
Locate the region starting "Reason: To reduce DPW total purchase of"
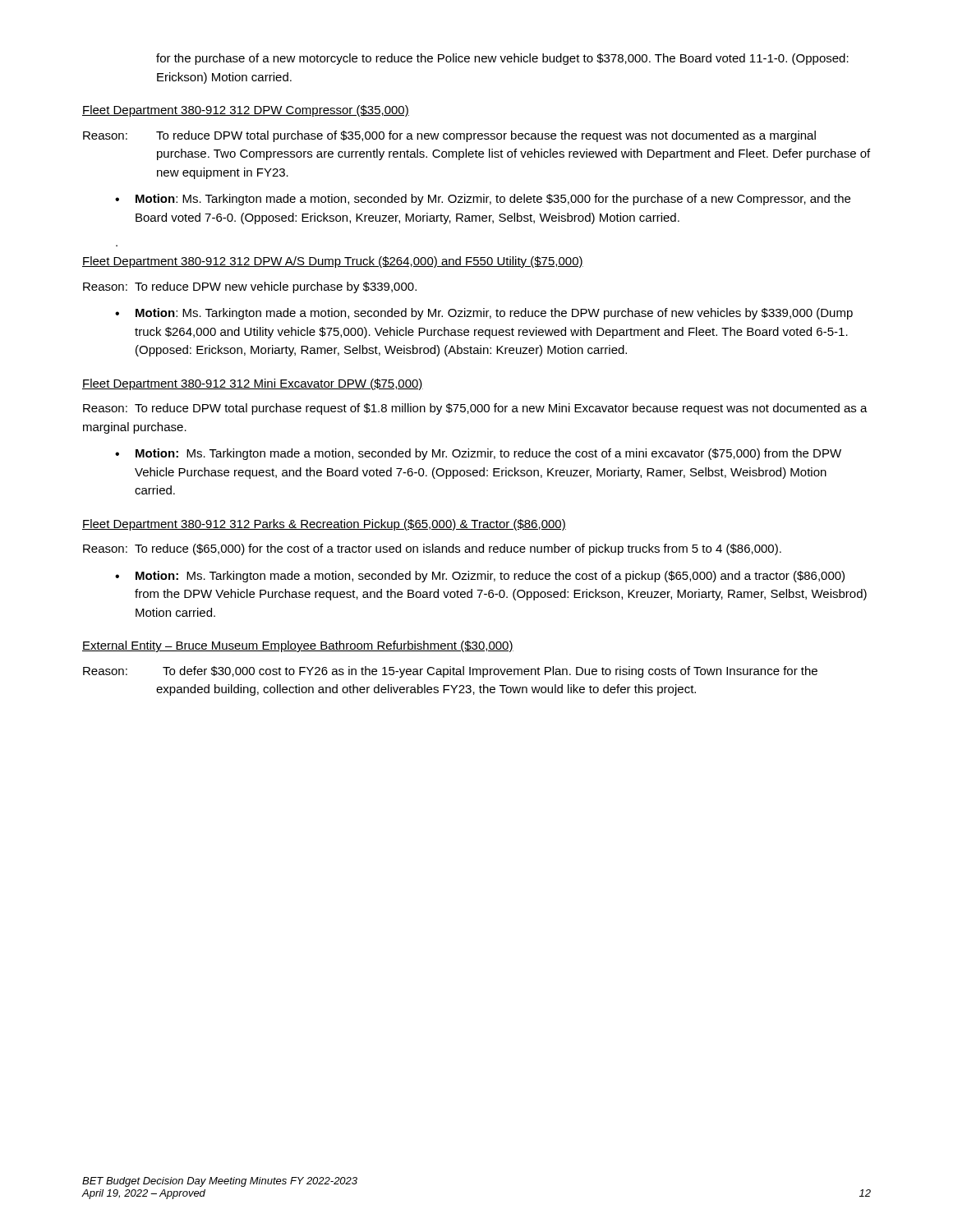coord(476,154)
